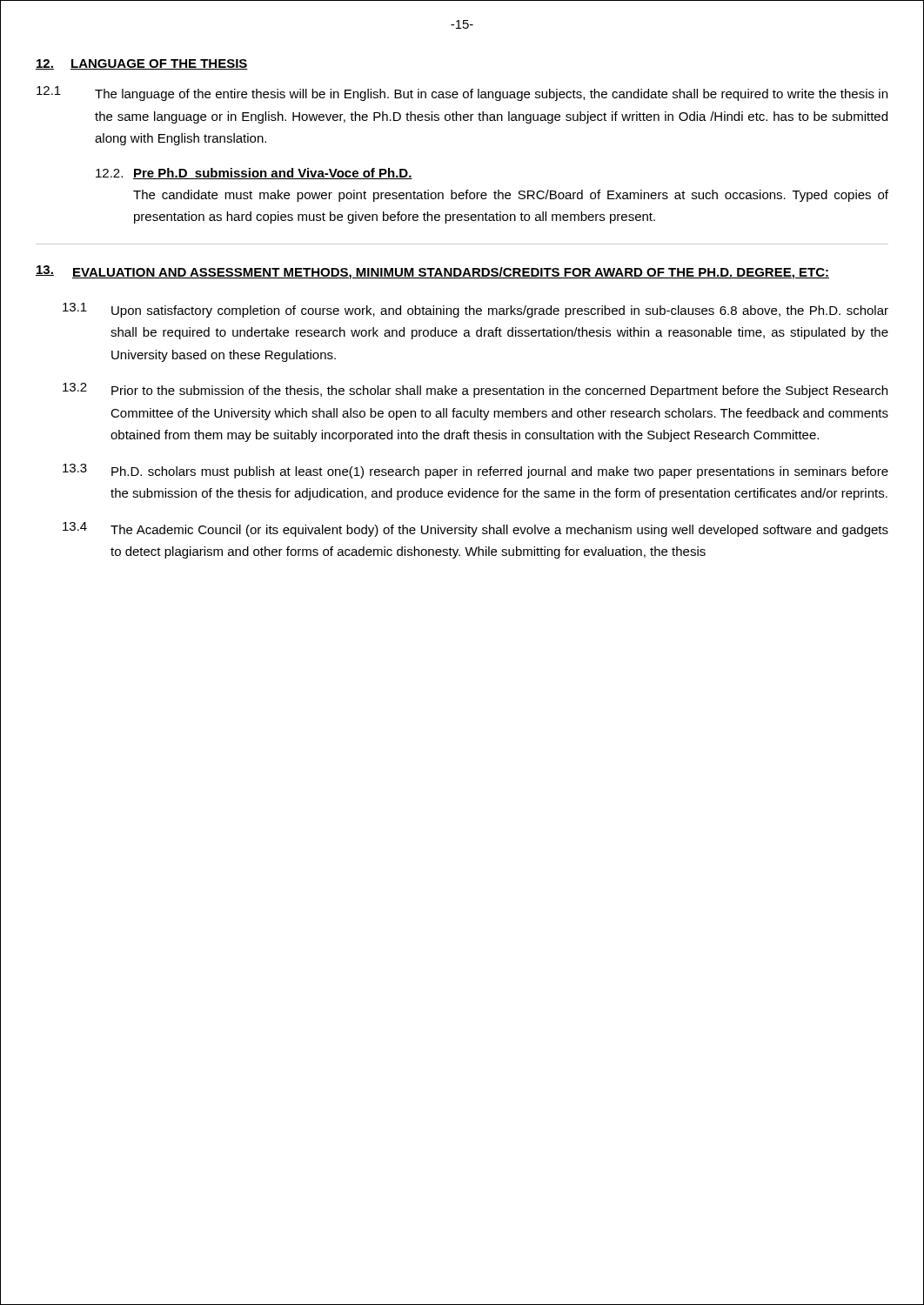The height and width of the screenshot is (1305, 924).
Task: Locate the block of text that opens with "13.2 Prior to the submission of the"
Action: click(x=475, y=413)
